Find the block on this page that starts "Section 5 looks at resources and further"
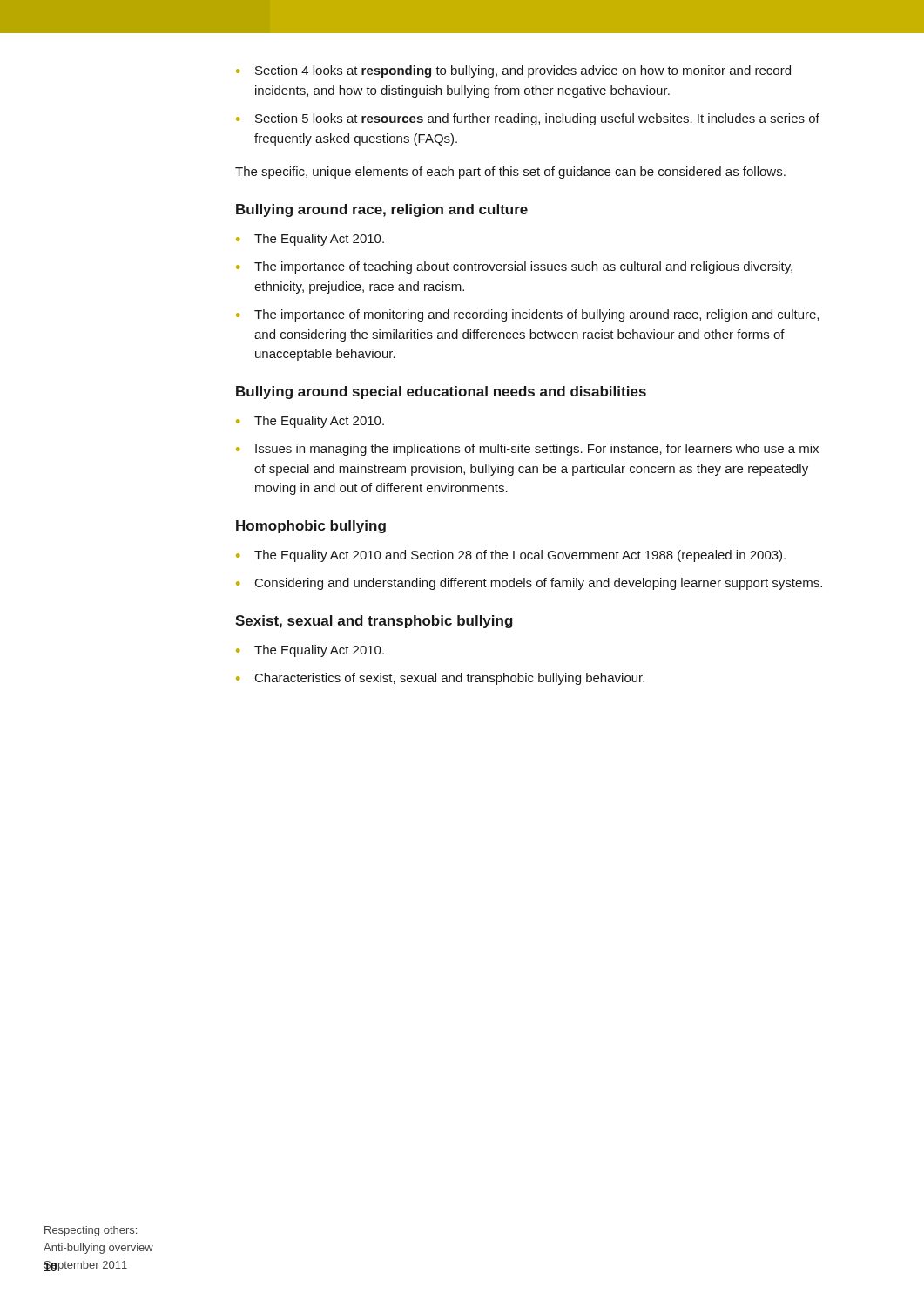Viewport: 924px width, 1307px height. point(537,128)
